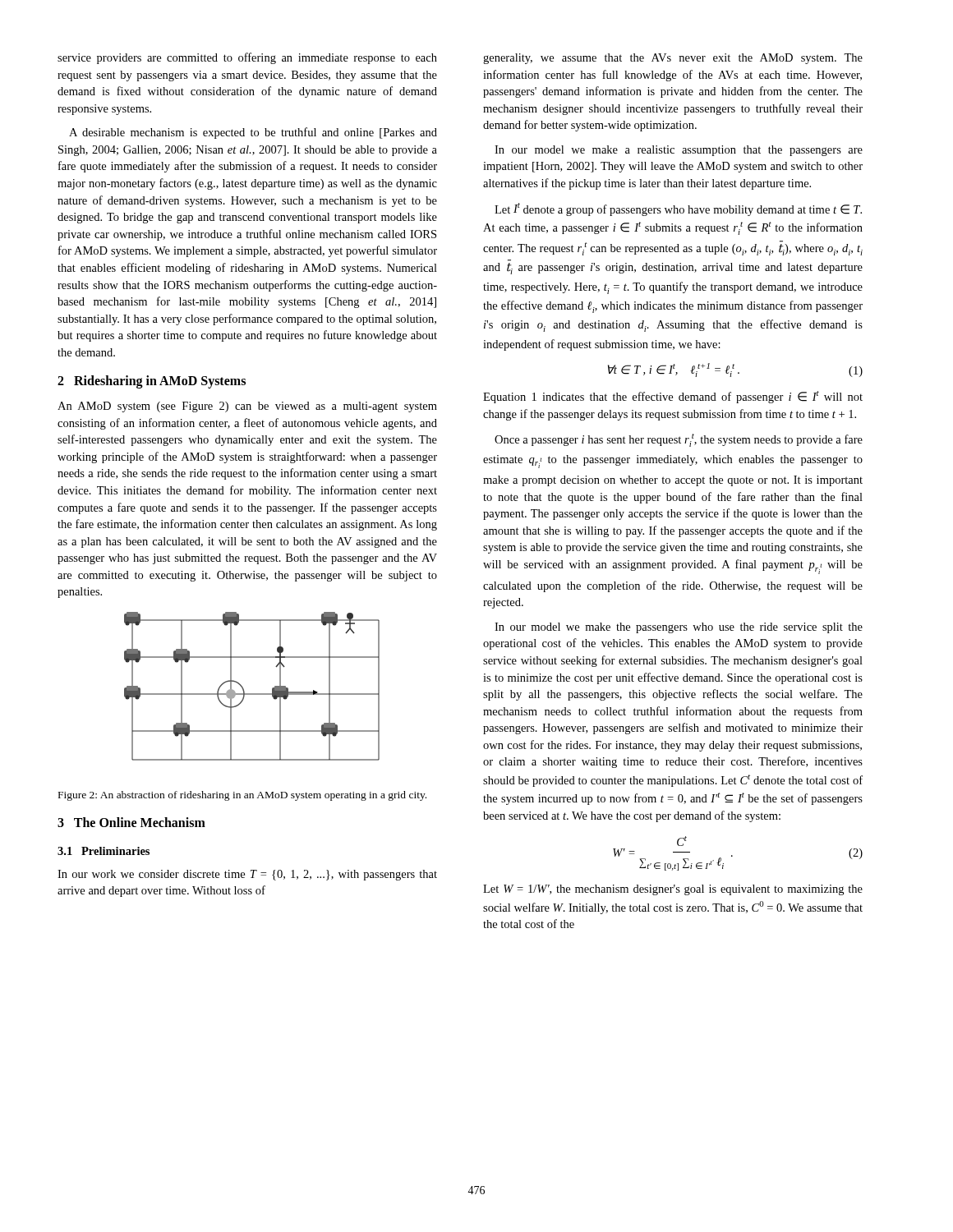Screen dimensions: 1232x953
Task: Click on the region starting "In our work we consider discrete"
Action: coord(247,882)
